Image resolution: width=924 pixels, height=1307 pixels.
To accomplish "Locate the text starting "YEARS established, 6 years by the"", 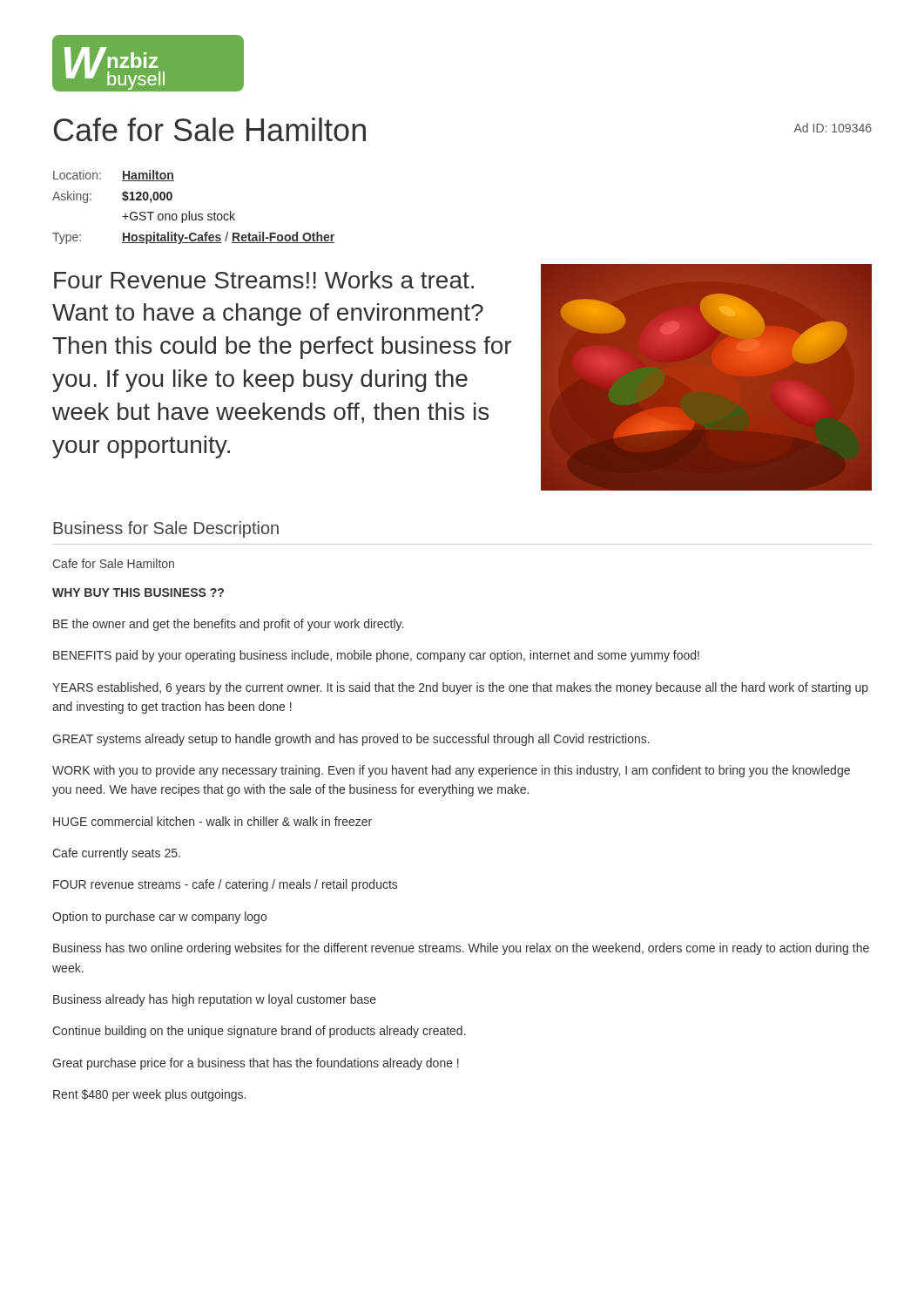I will 462,697.
